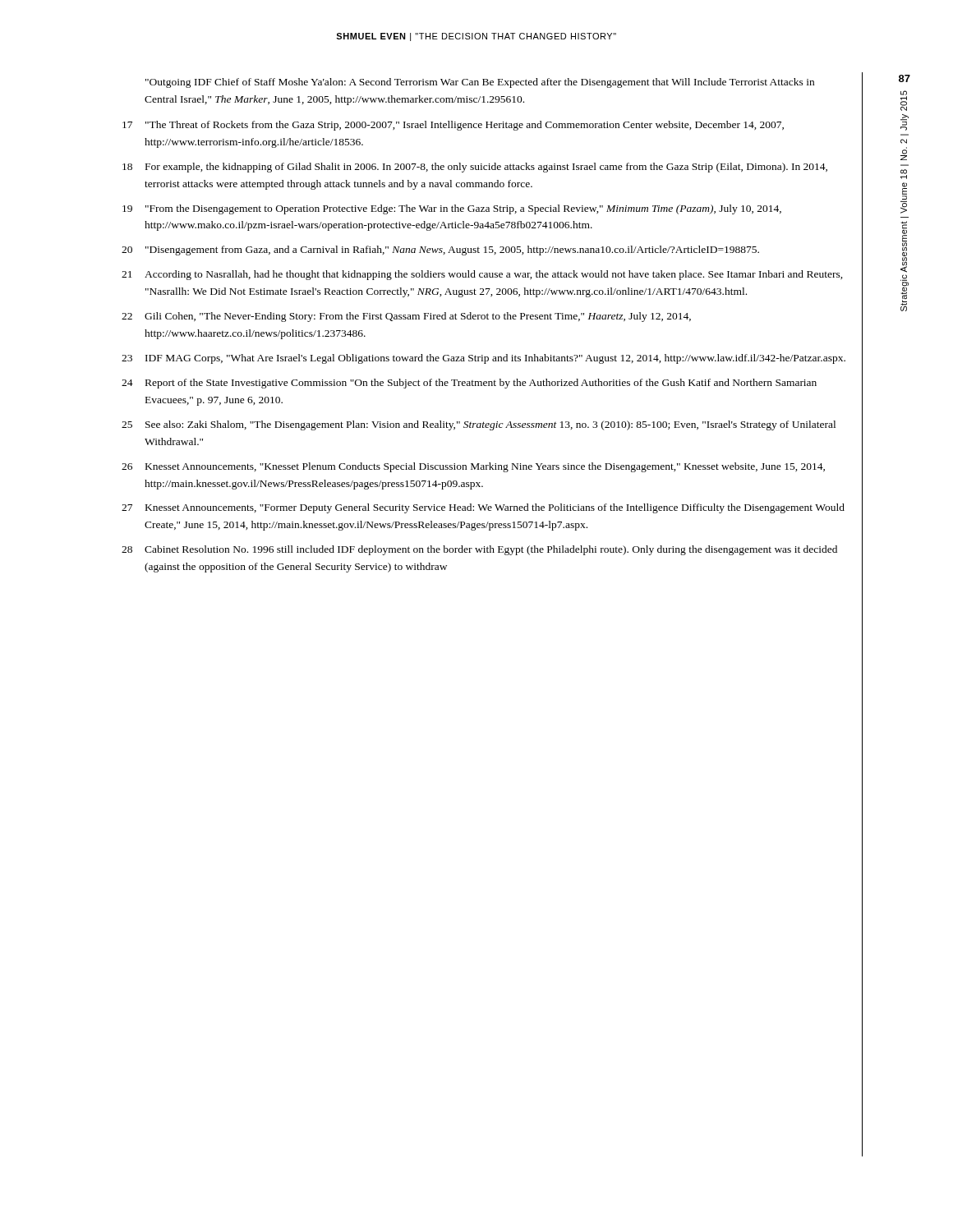Viewport: 953px width, 1232px height.
Task: Navigate to the element starting "23 IDF MAG Corps, "What Are Israel's"
Action: 484,358
